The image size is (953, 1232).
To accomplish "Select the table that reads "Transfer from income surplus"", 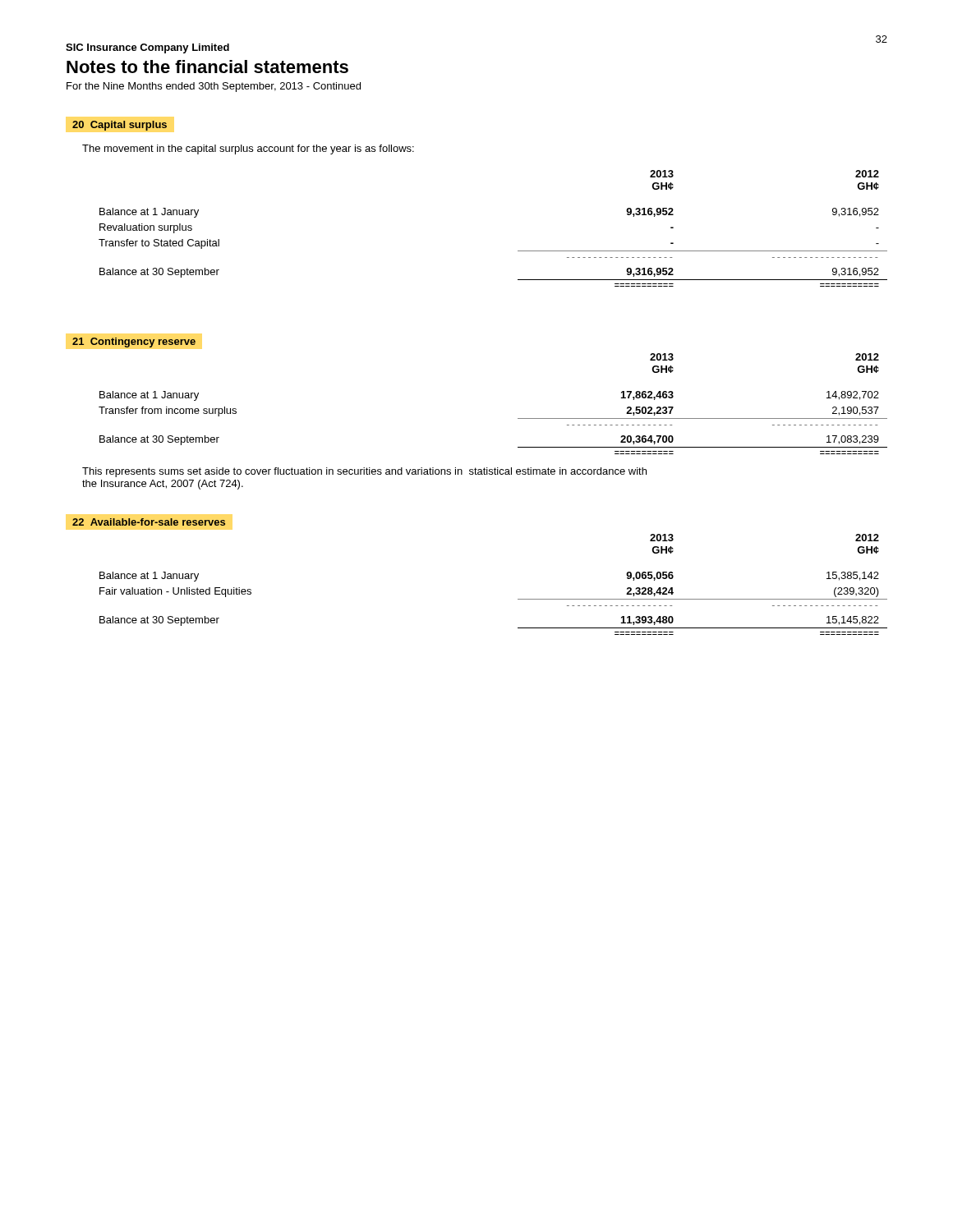I will pyautogui.click(x=476, y=404).
